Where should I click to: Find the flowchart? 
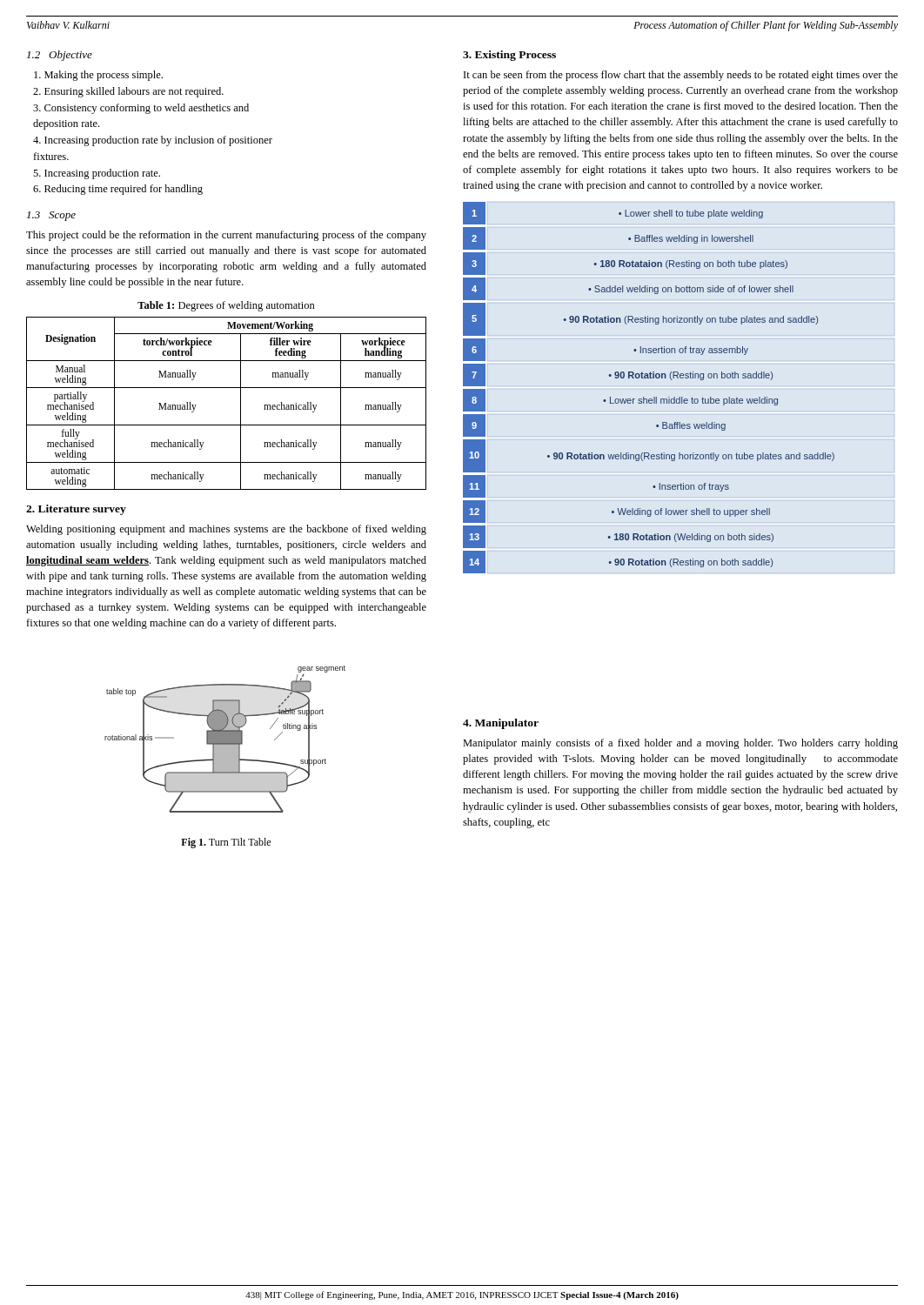[680, 452]
